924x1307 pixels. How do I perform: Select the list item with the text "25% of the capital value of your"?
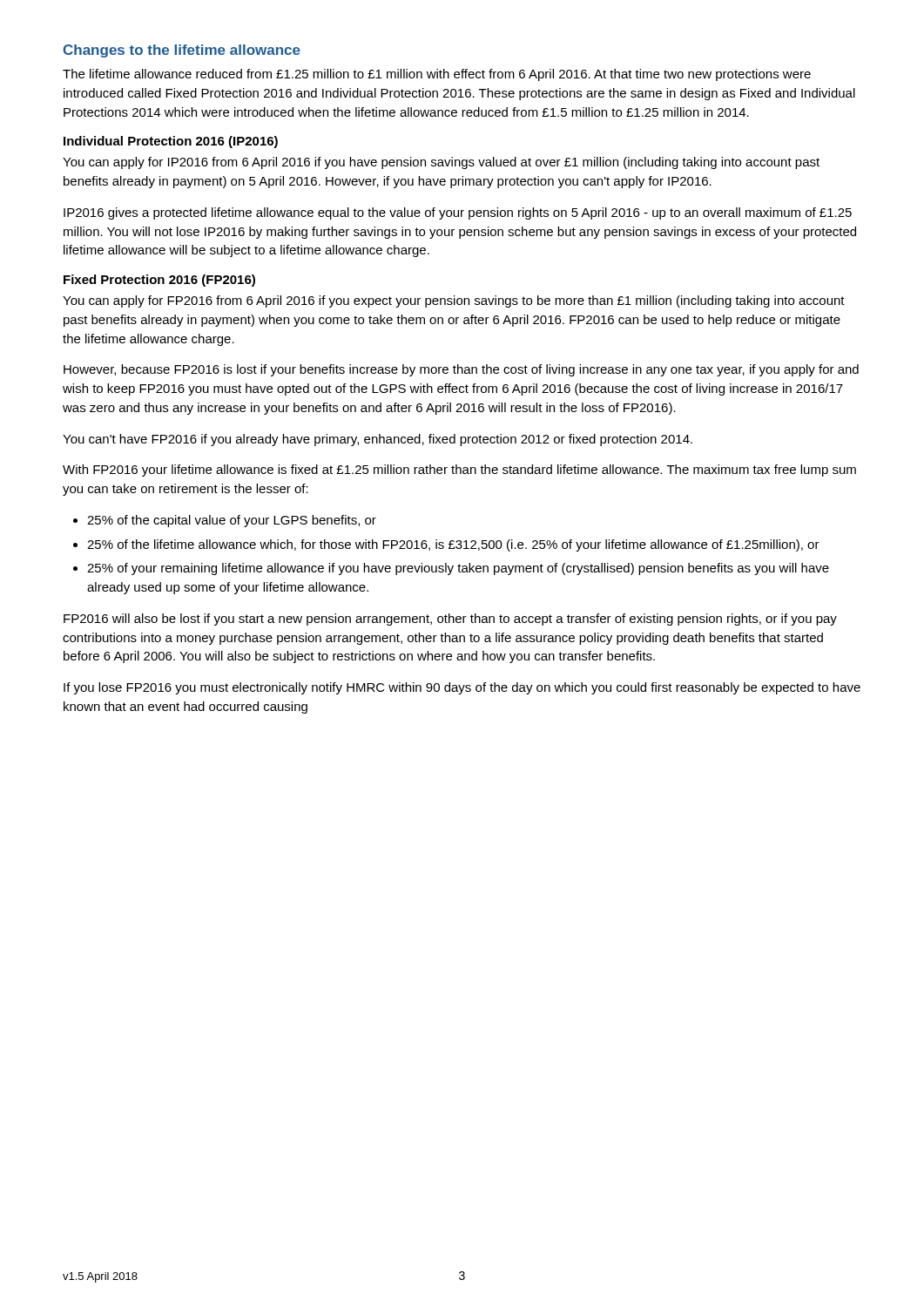[x=232, y=520]
